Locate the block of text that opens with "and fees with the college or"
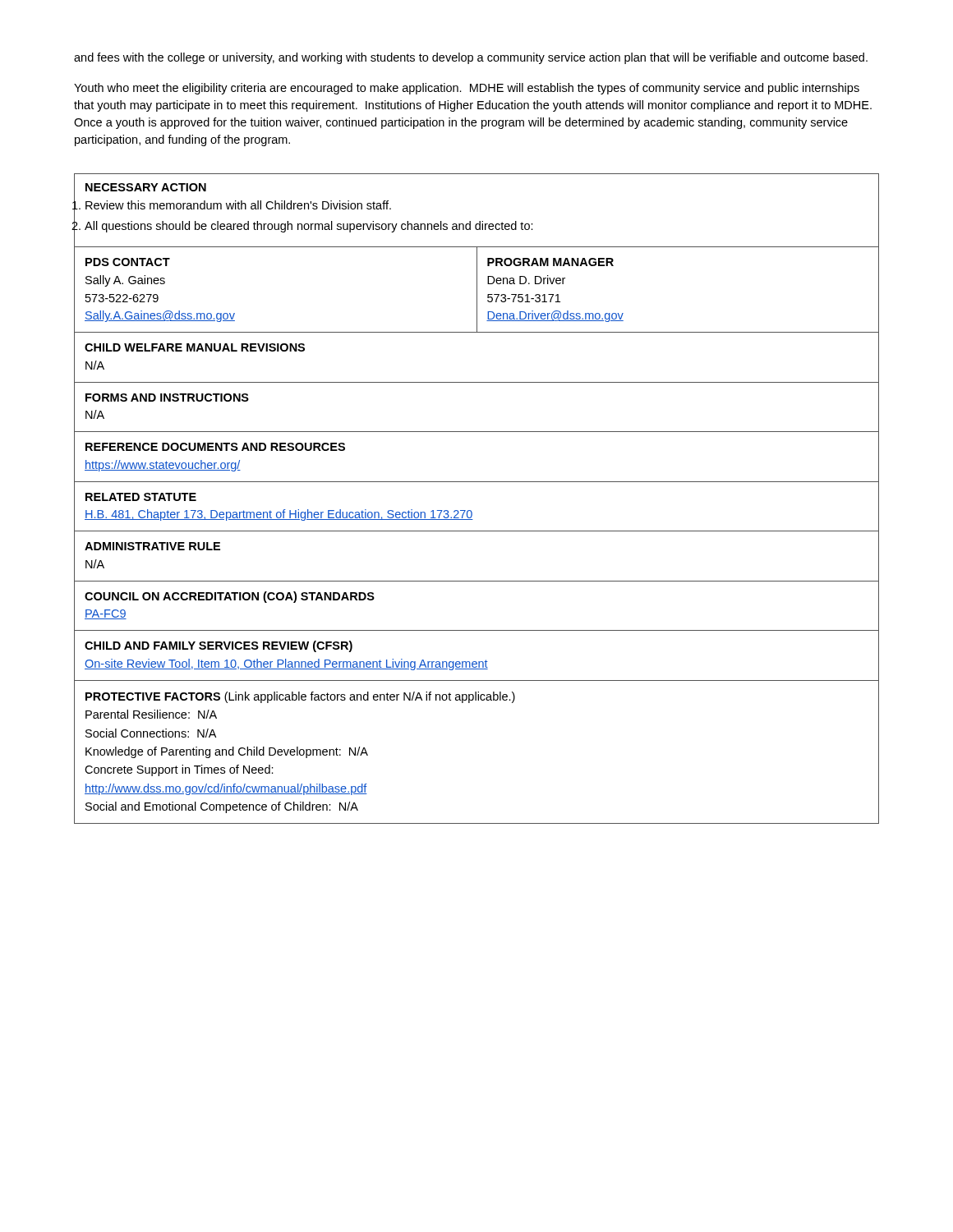 [x=471, y=57]
